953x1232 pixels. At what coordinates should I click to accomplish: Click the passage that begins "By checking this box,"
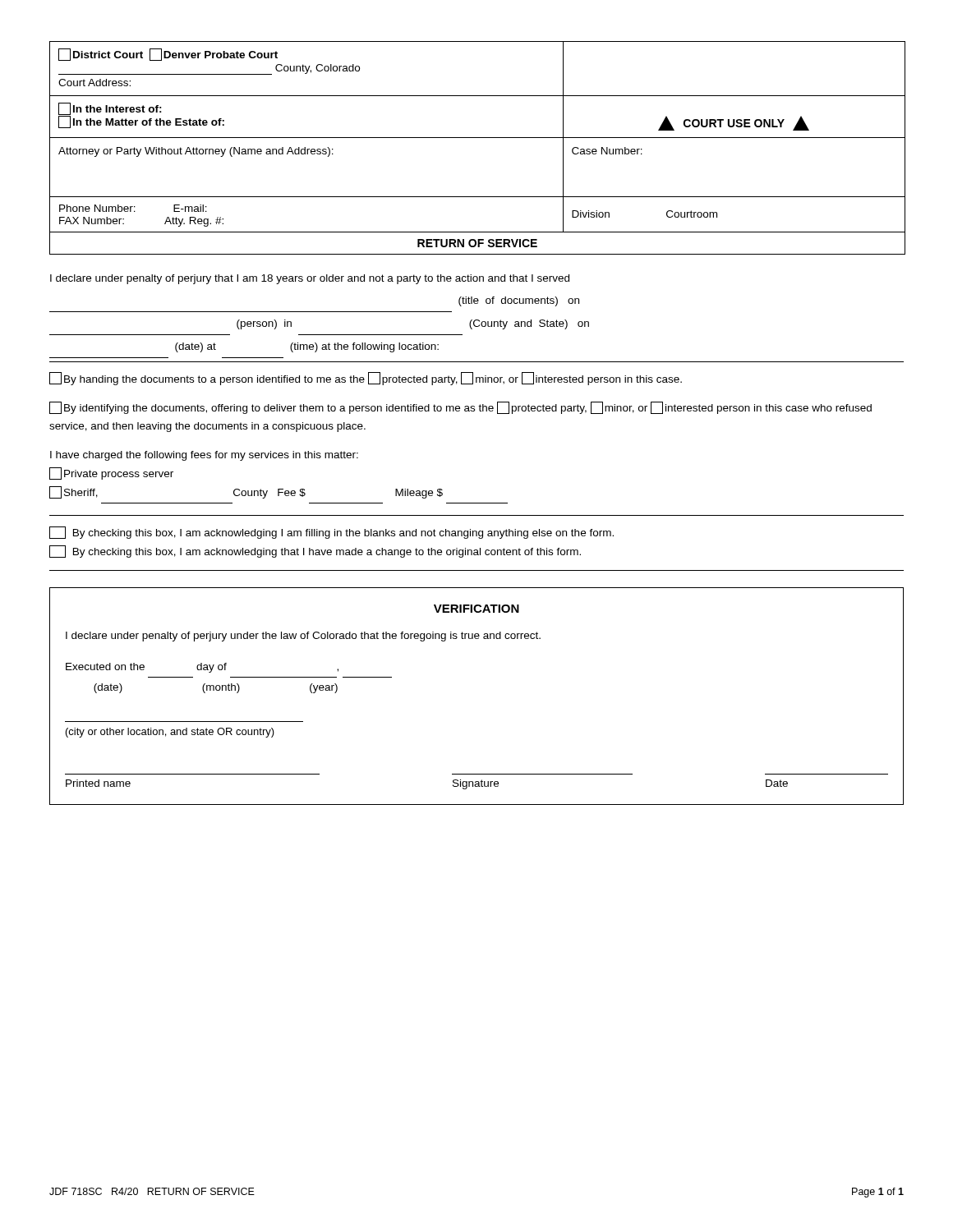tap(332, 542)
